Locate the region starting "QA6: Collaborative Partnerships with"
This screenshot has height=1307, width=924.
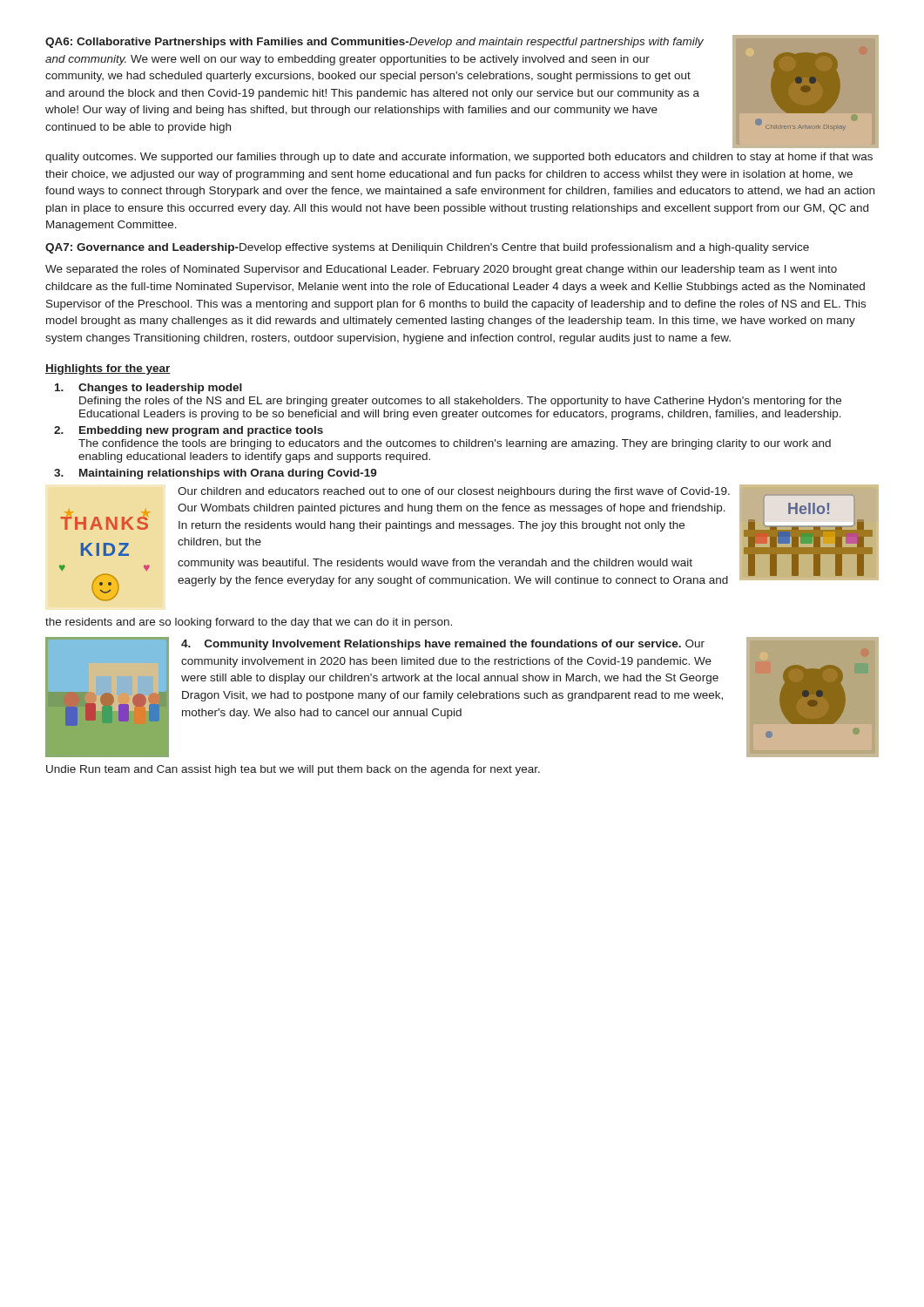point(378,84)
